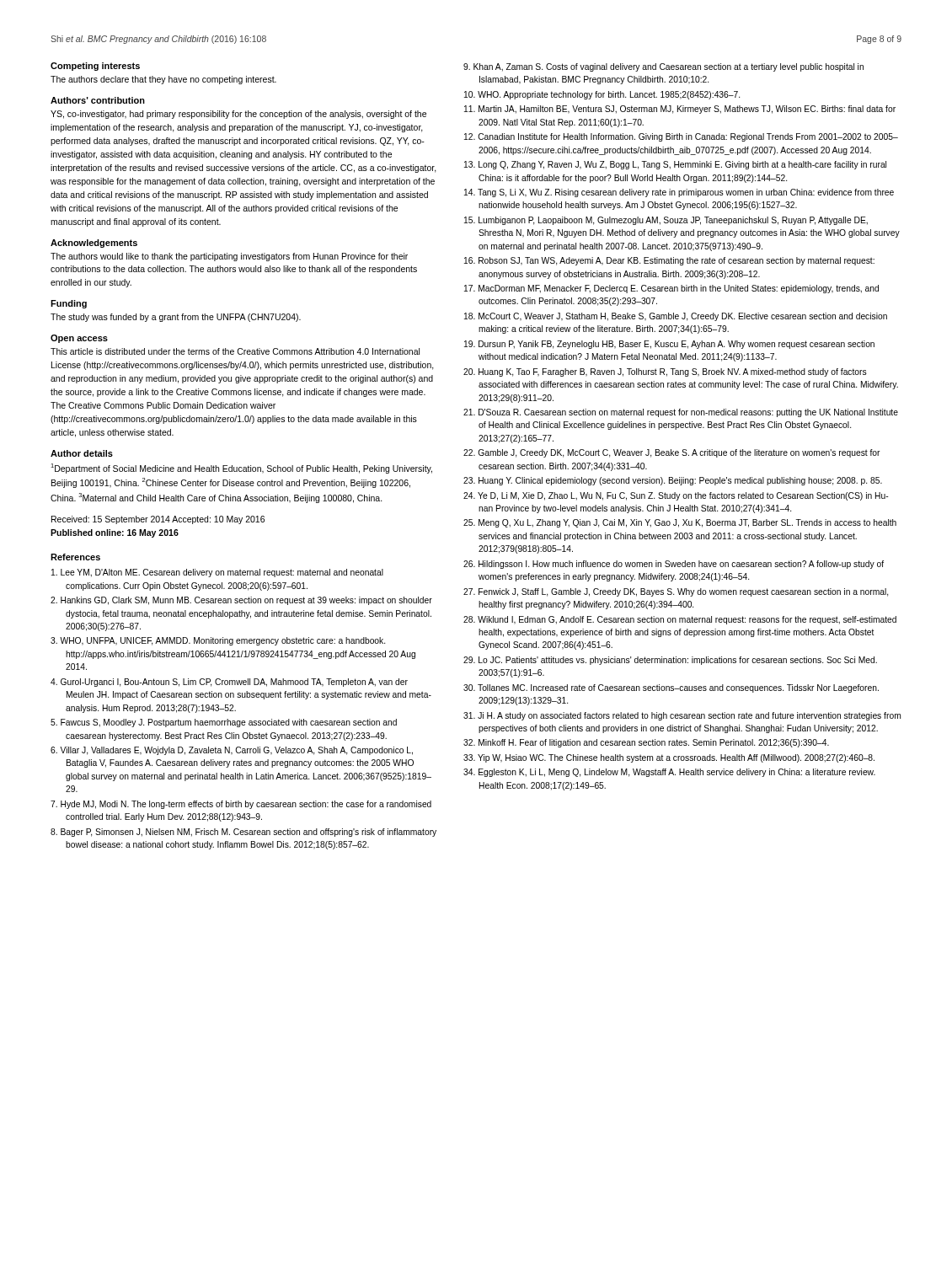Screen dimensions: 1264x952
Task: Click on the list item containing "29. Lo JC. Patients' attitudes"
Action: pyautogui.click(x=670, y=667)
